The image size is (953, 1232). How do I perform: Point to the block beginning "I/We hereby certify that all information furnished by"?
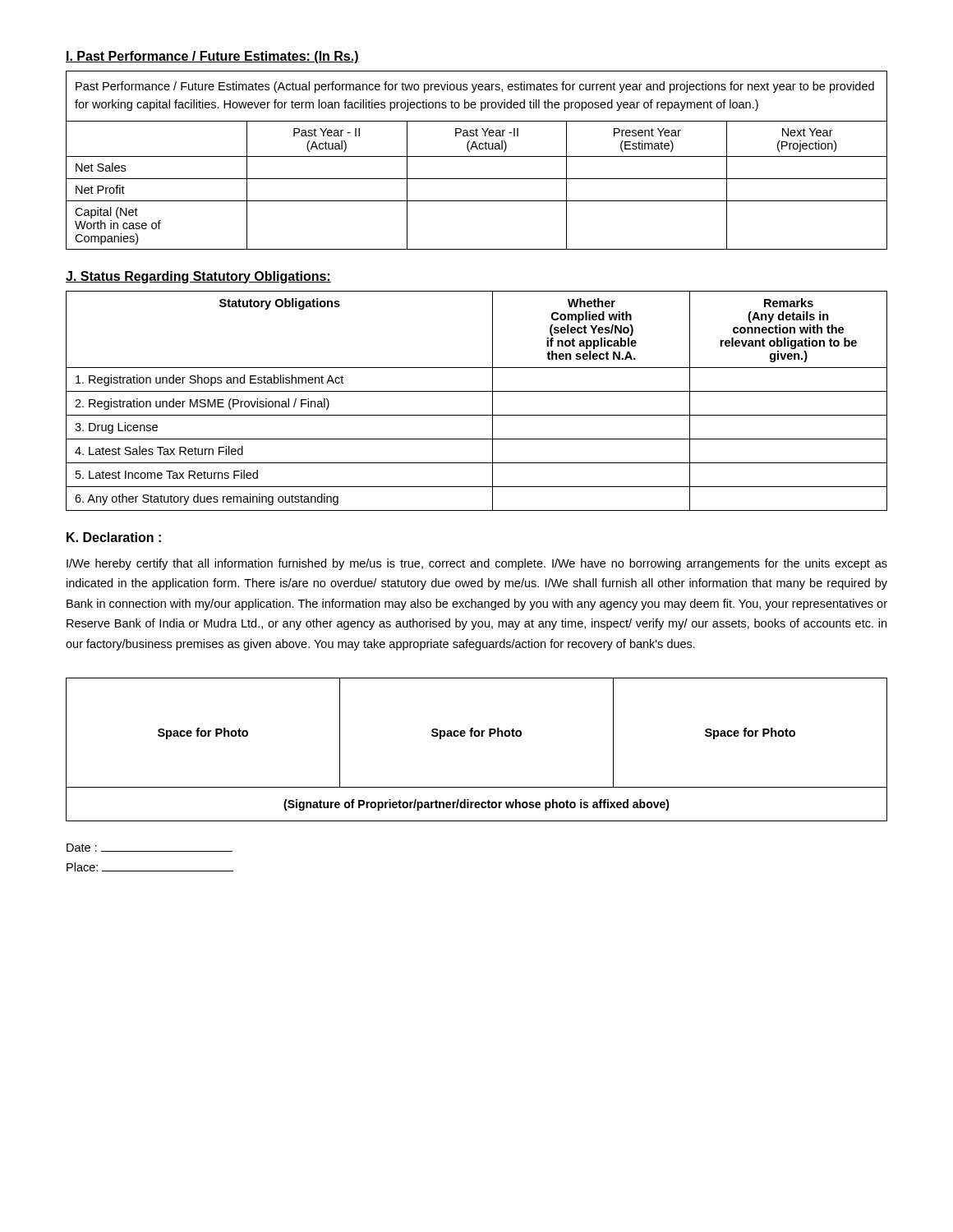point(476,603)
